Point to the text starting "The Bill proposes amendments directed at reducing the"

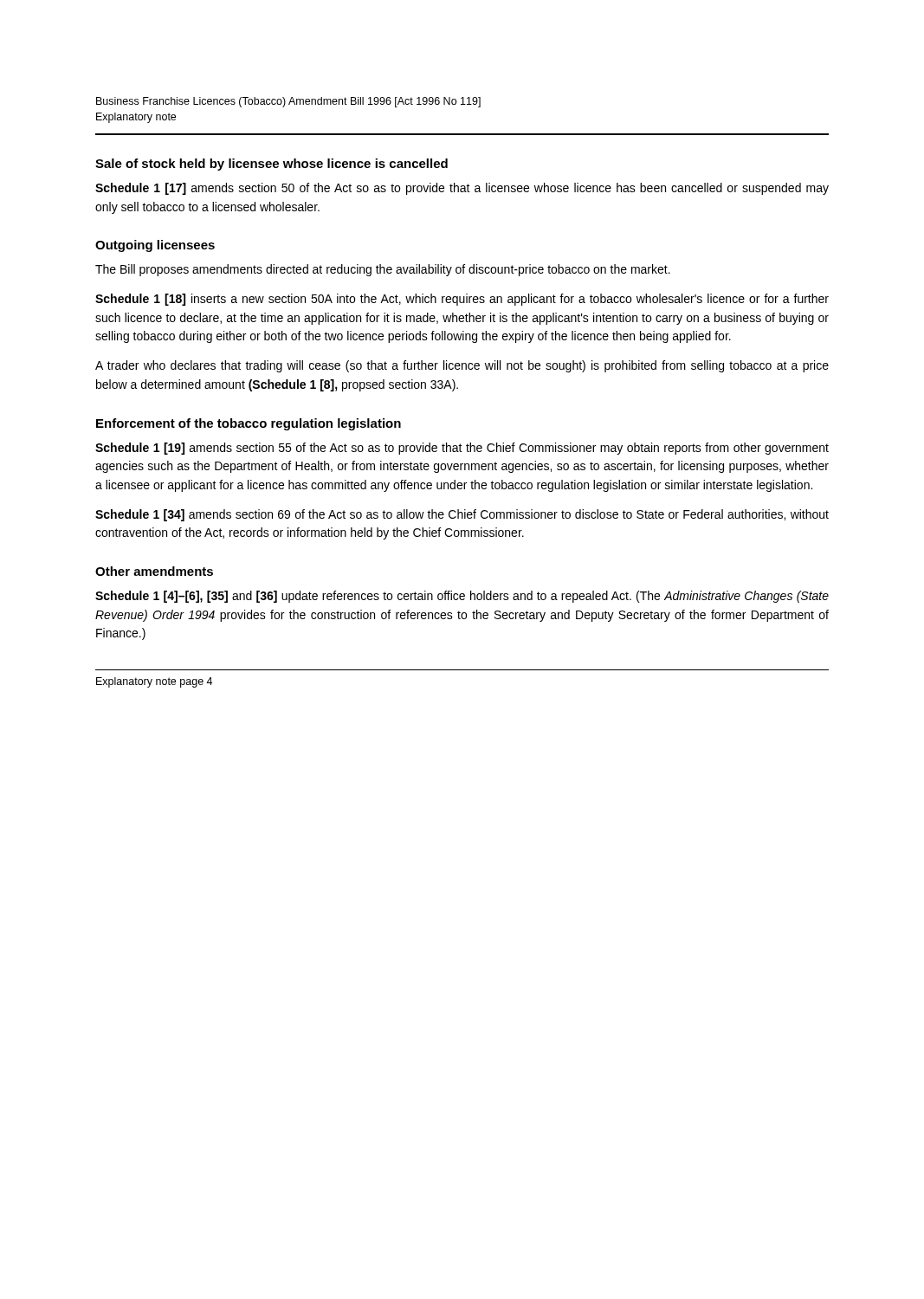383,270
